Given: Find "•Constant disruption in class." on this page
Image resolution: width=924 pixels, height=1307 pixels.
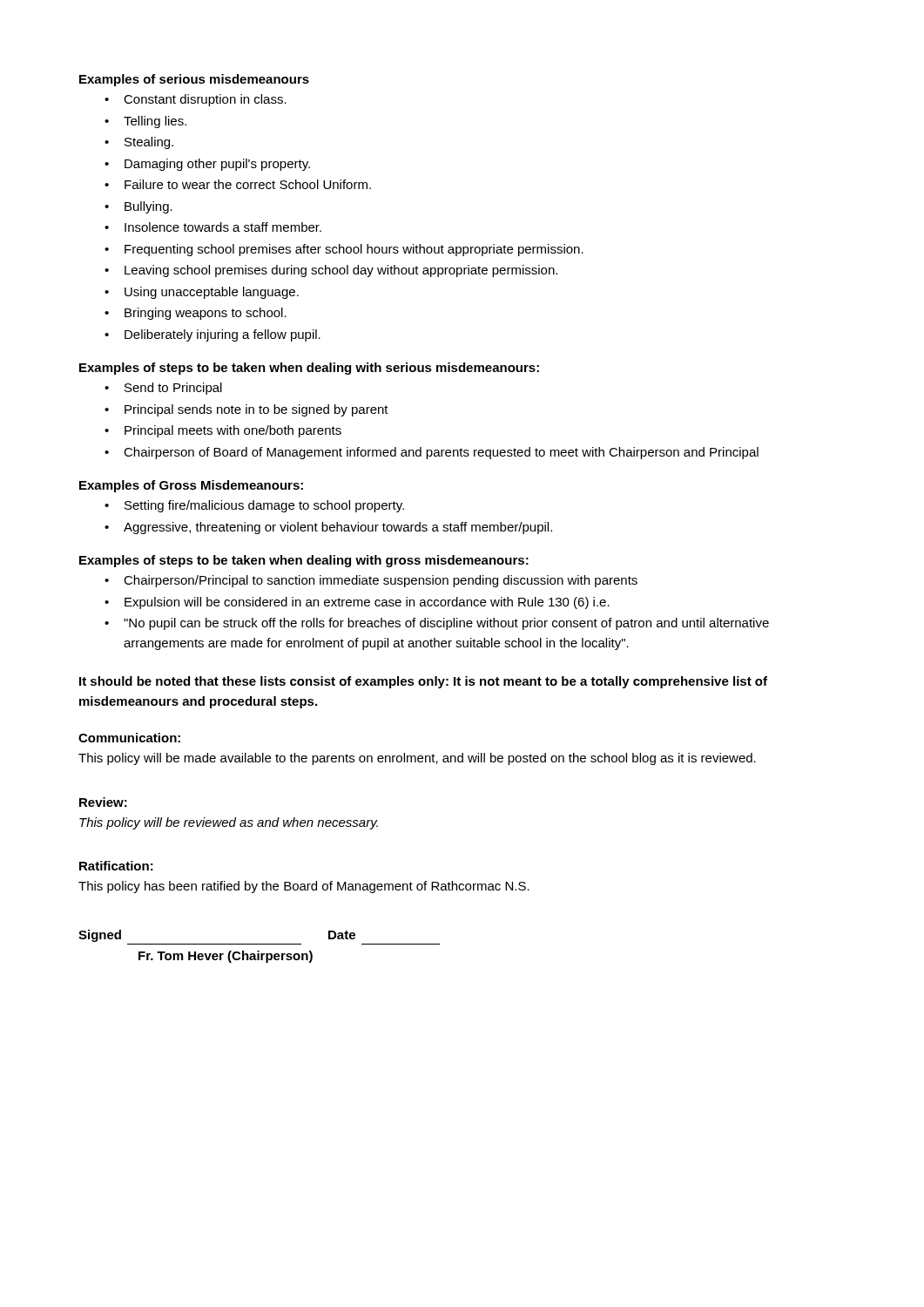Looking at the screenshot, I should (x=196, y=100).
